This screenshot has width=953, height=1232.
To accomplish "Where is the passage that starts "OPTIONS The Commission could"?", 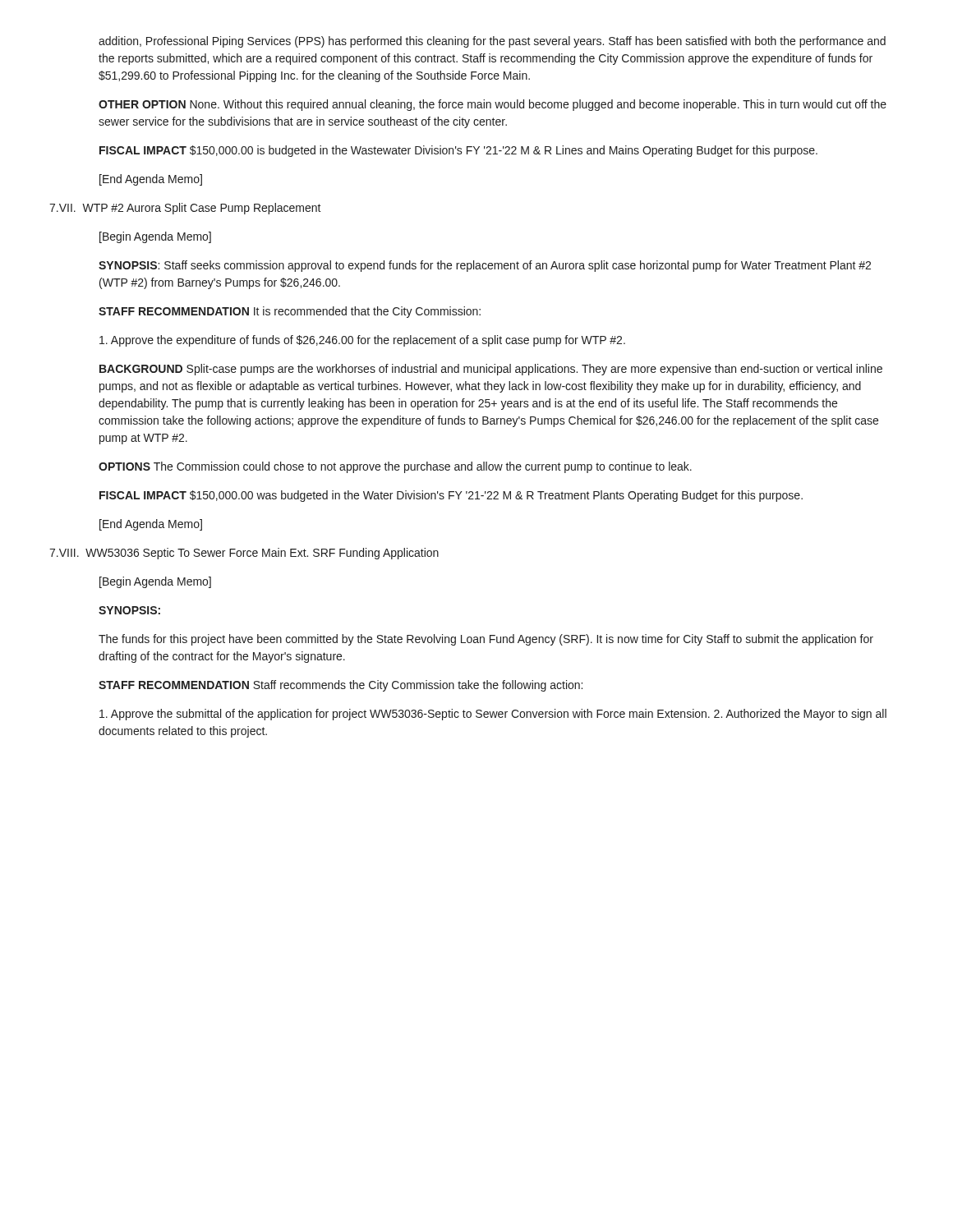I will click(395, 466).
